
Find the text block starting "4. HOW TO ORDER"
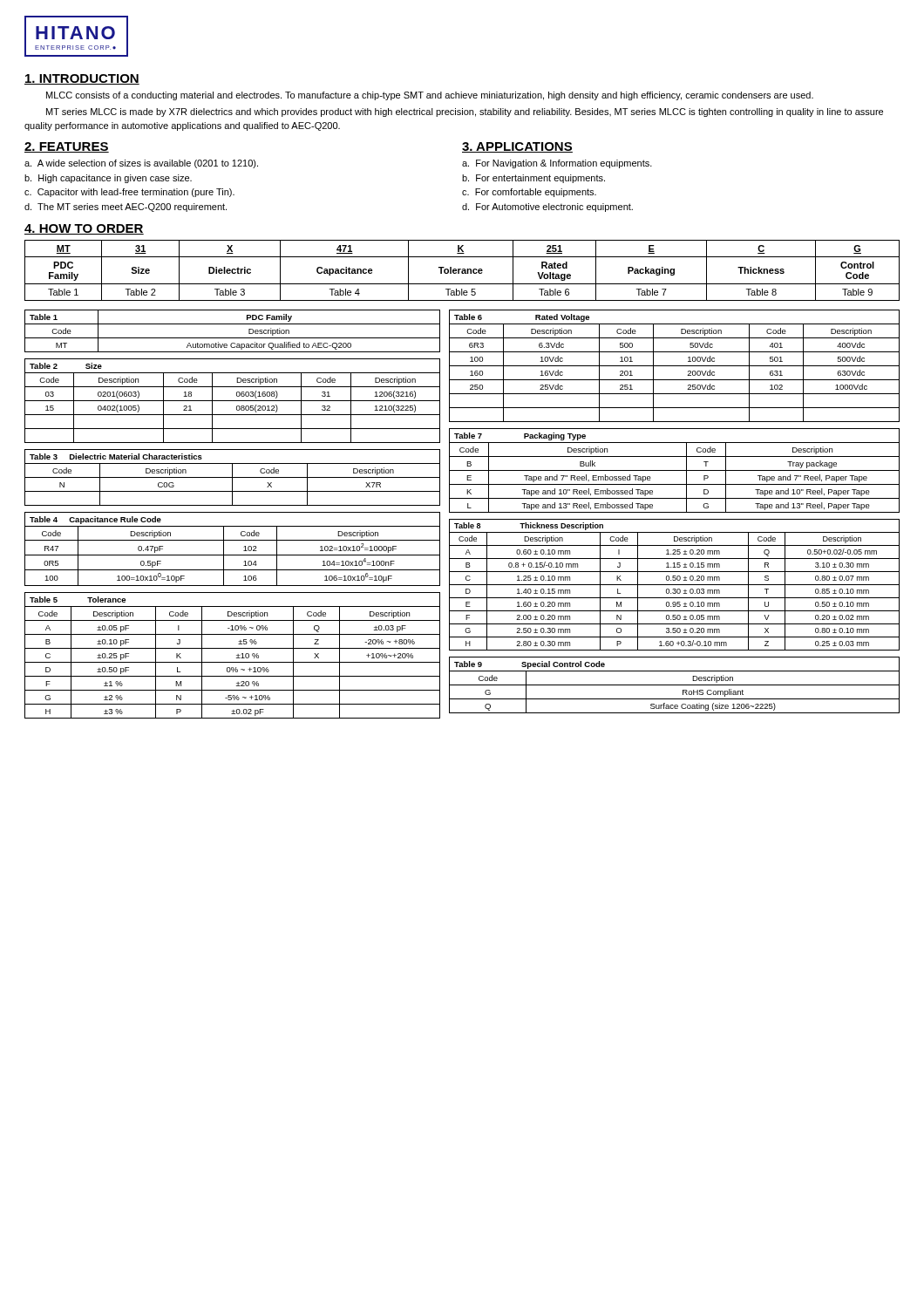[84, 228]
